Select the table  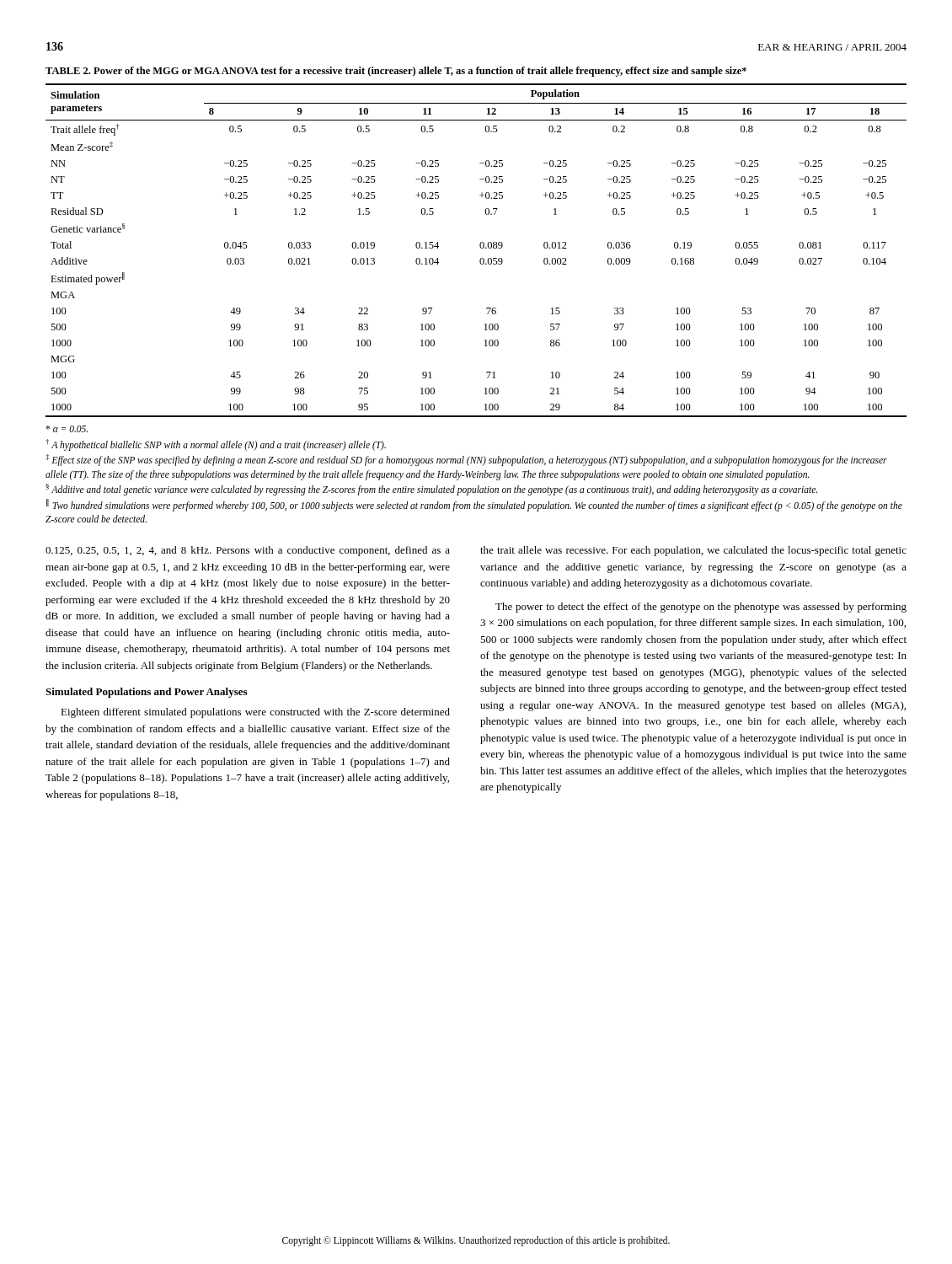tap(476, 250)
